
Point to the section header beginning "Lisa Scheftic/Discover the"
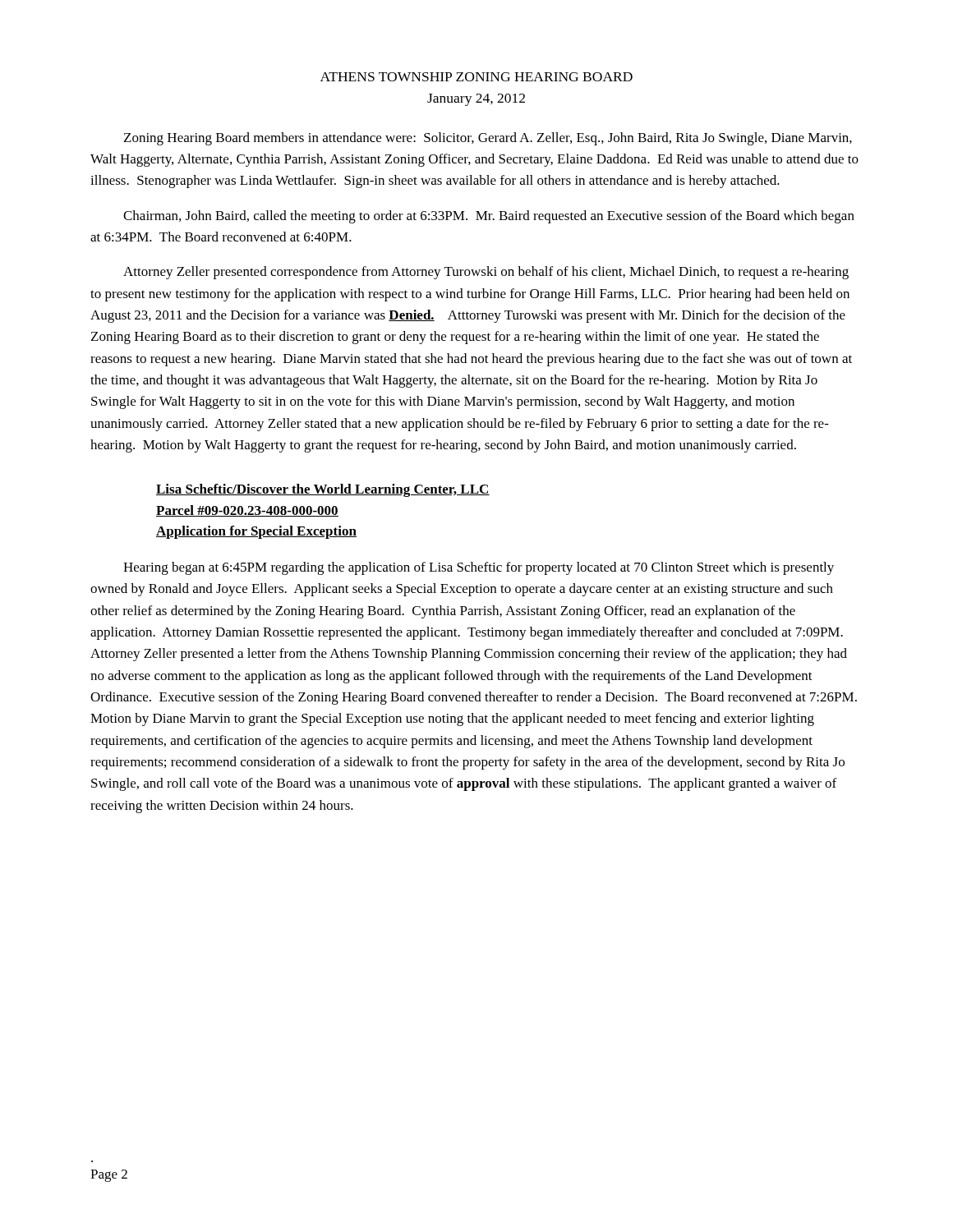pyautogui.click(x=323, y=490)
